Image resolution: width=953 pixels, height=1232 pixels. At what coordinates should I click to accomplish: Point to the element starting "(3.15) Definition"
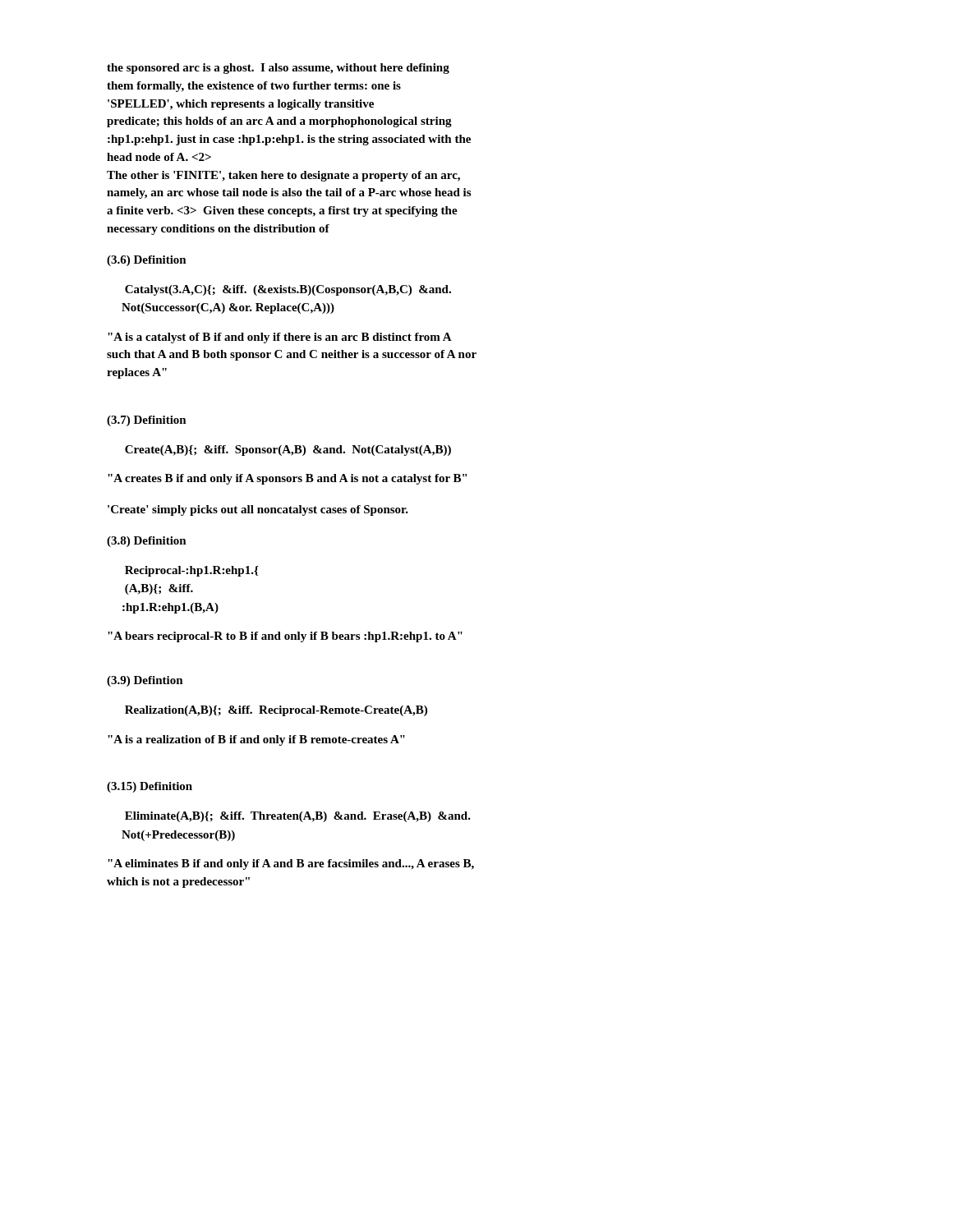tap(150, 786)
